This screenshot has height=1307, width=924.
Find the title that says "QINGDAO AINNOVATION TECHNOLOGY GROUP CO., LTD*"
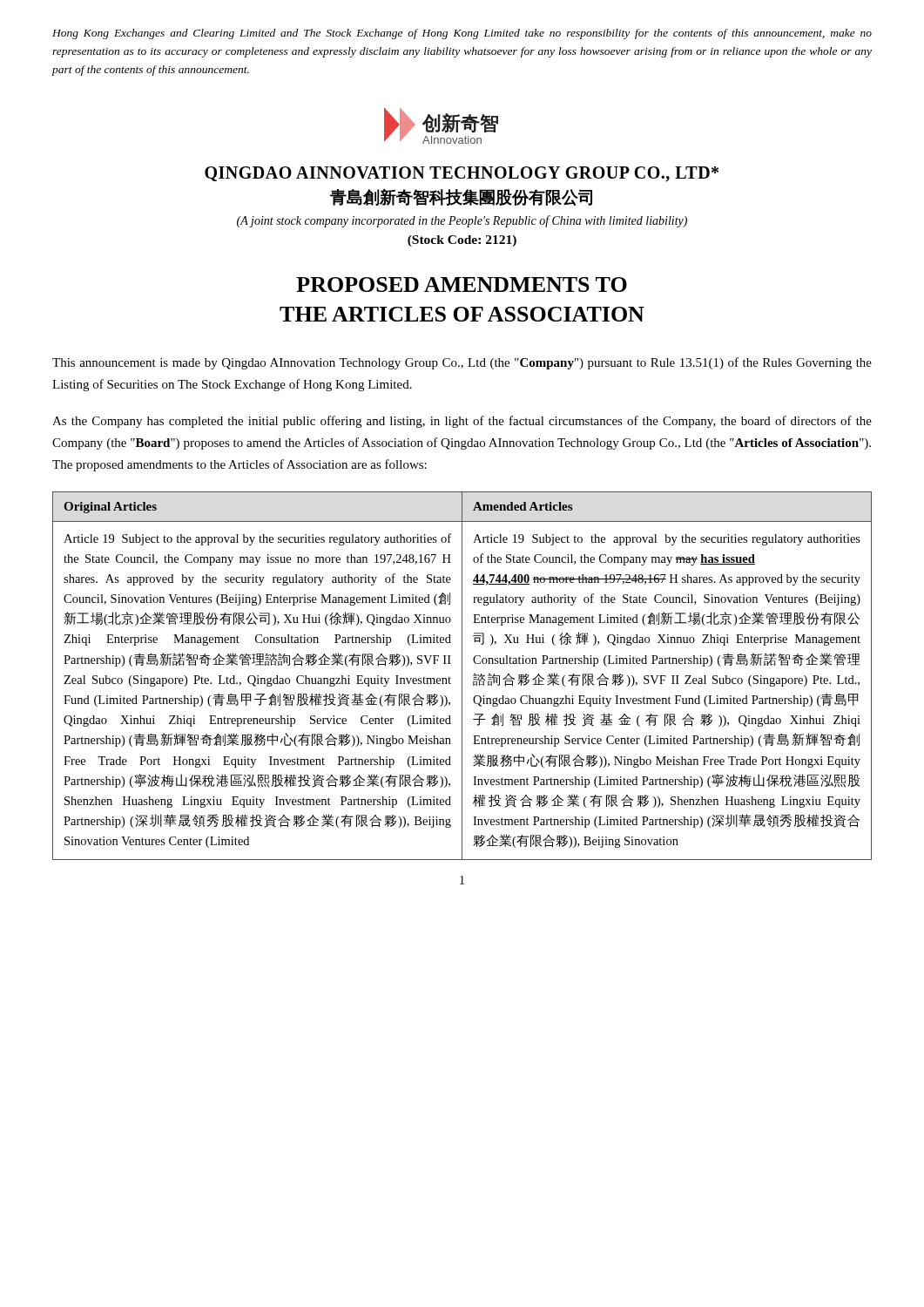(x=462, y=172)
